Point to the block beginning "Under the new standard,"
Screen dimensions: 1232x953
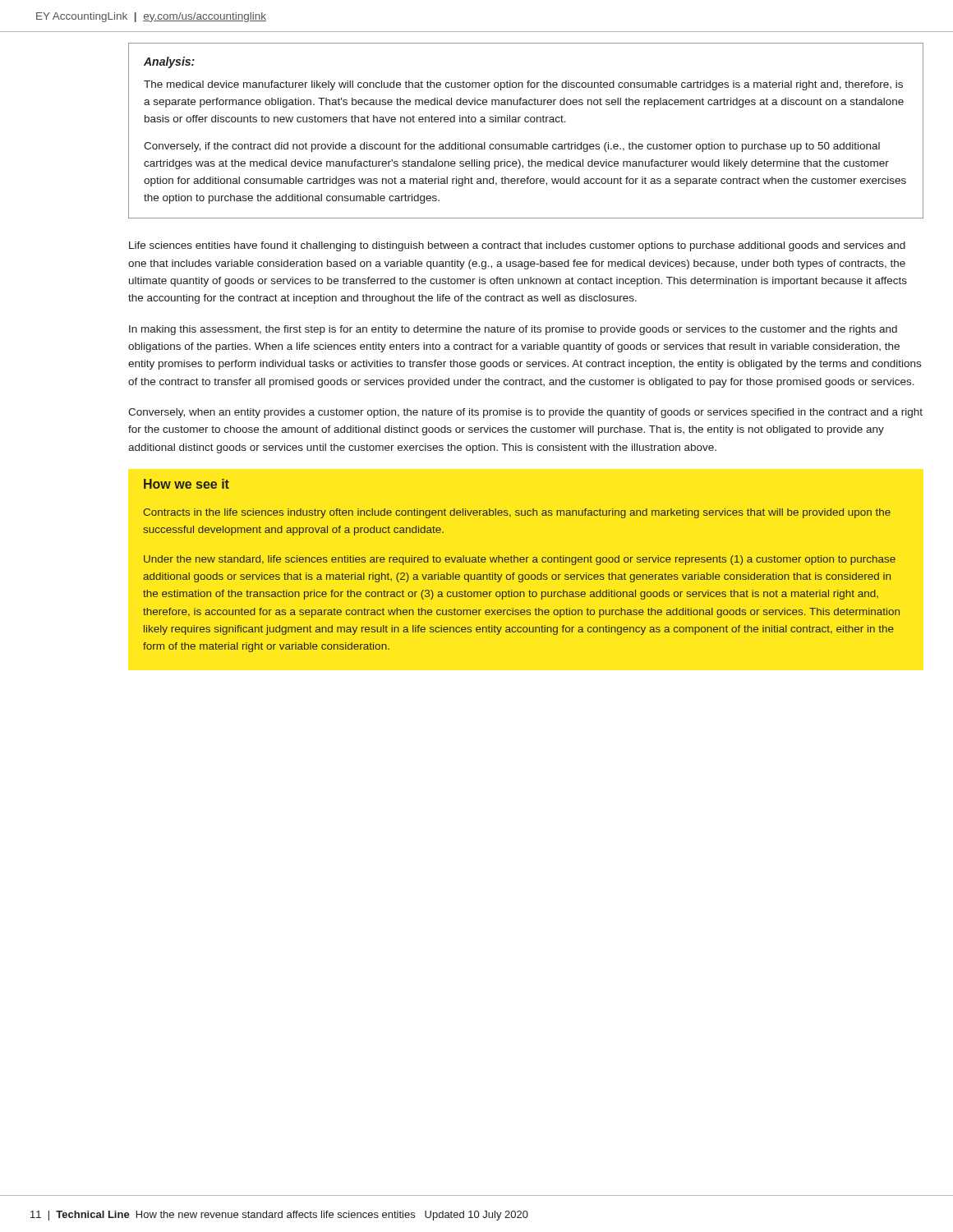tap(522, 603)
